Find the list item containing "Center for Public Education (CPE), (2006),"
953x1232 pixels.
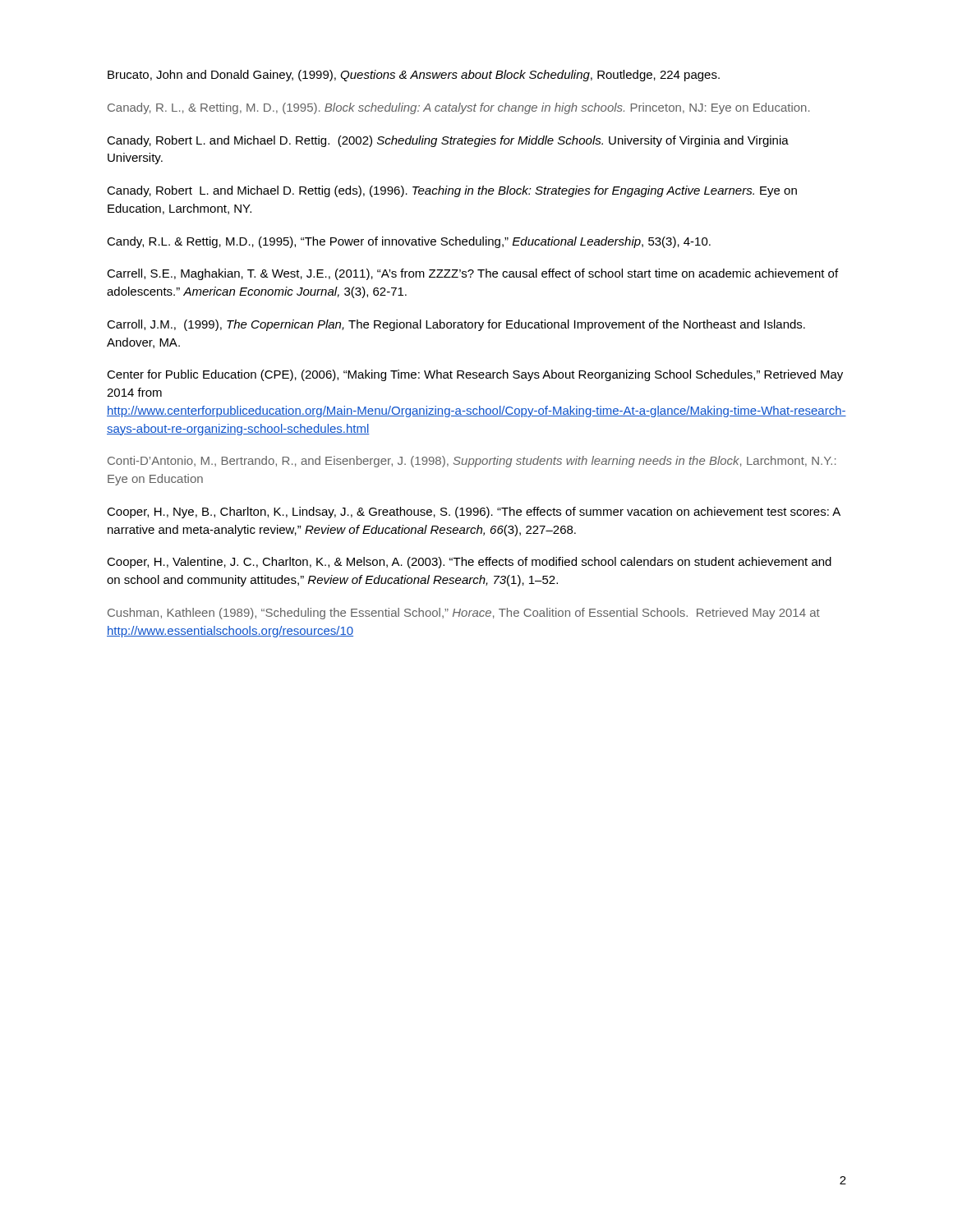coord(476,401)
